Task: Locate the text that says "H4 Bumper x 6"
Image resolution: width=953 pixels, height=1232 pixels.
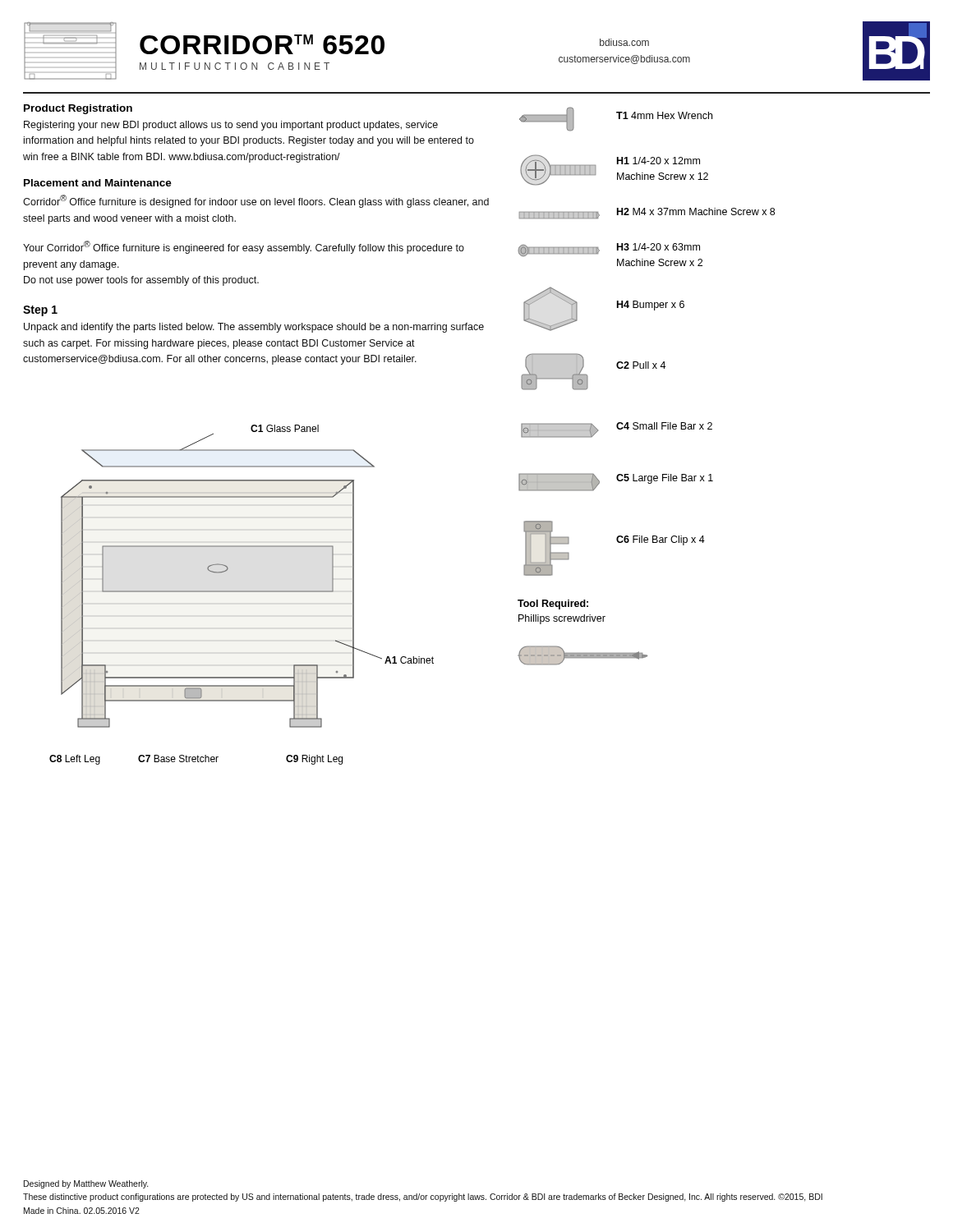Action: [650, 304]
